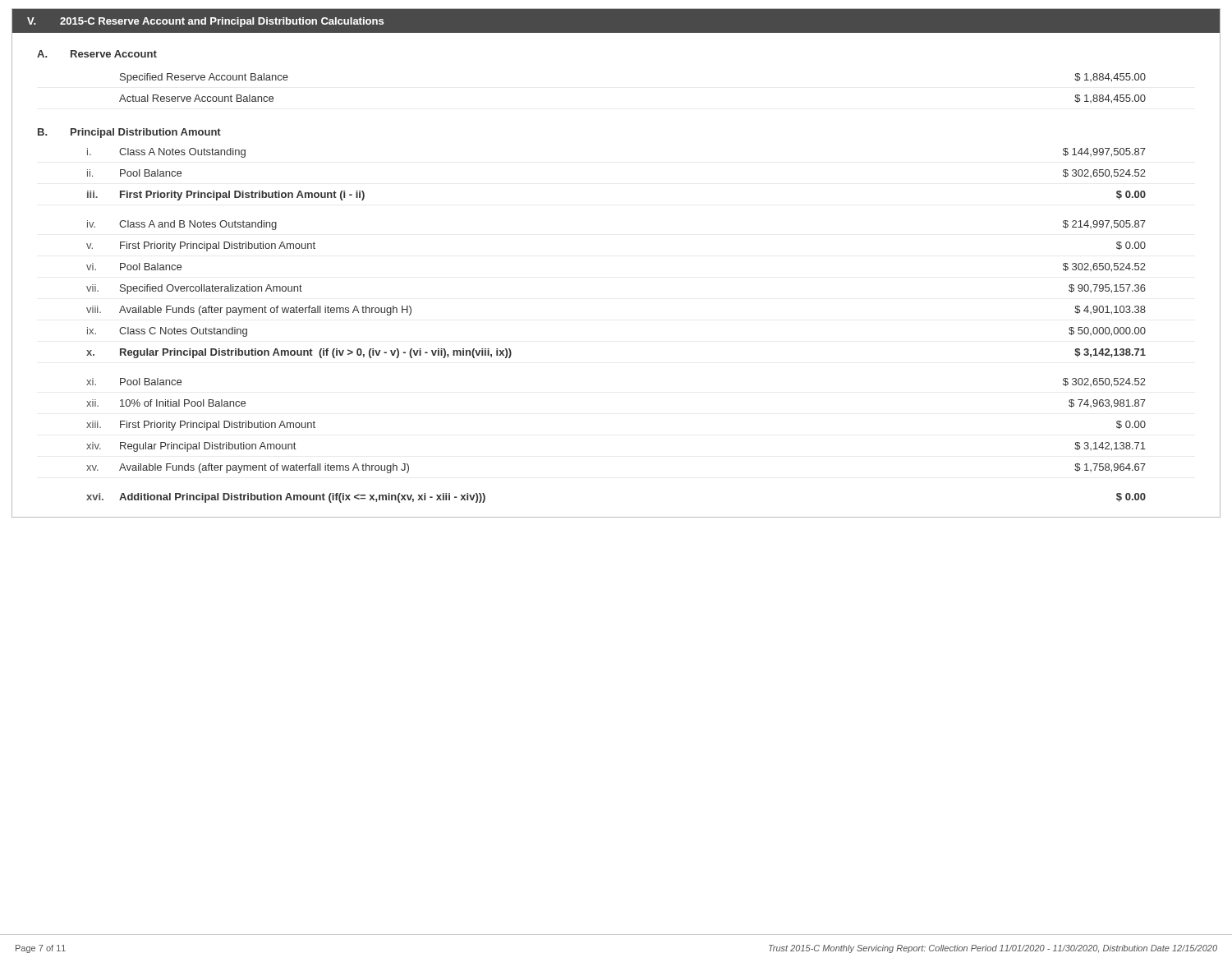Locate the list item with the text "ix.Class C Notes Outstanding $"
Screen dimensions: 953x1232
pos(184,331)
